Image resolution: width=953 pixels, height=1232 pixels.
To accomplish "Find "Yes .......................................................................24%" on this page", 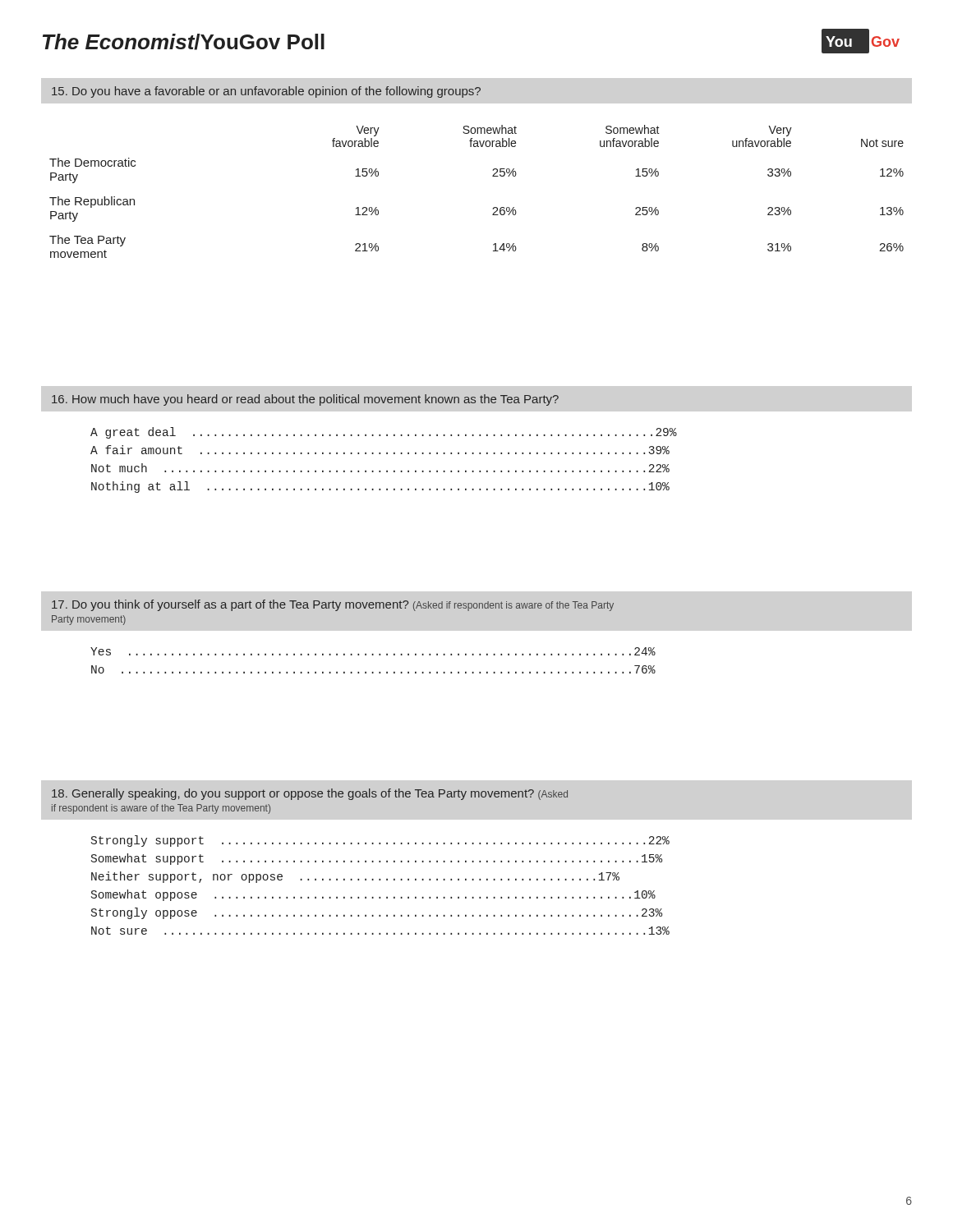I will [373, 652].
